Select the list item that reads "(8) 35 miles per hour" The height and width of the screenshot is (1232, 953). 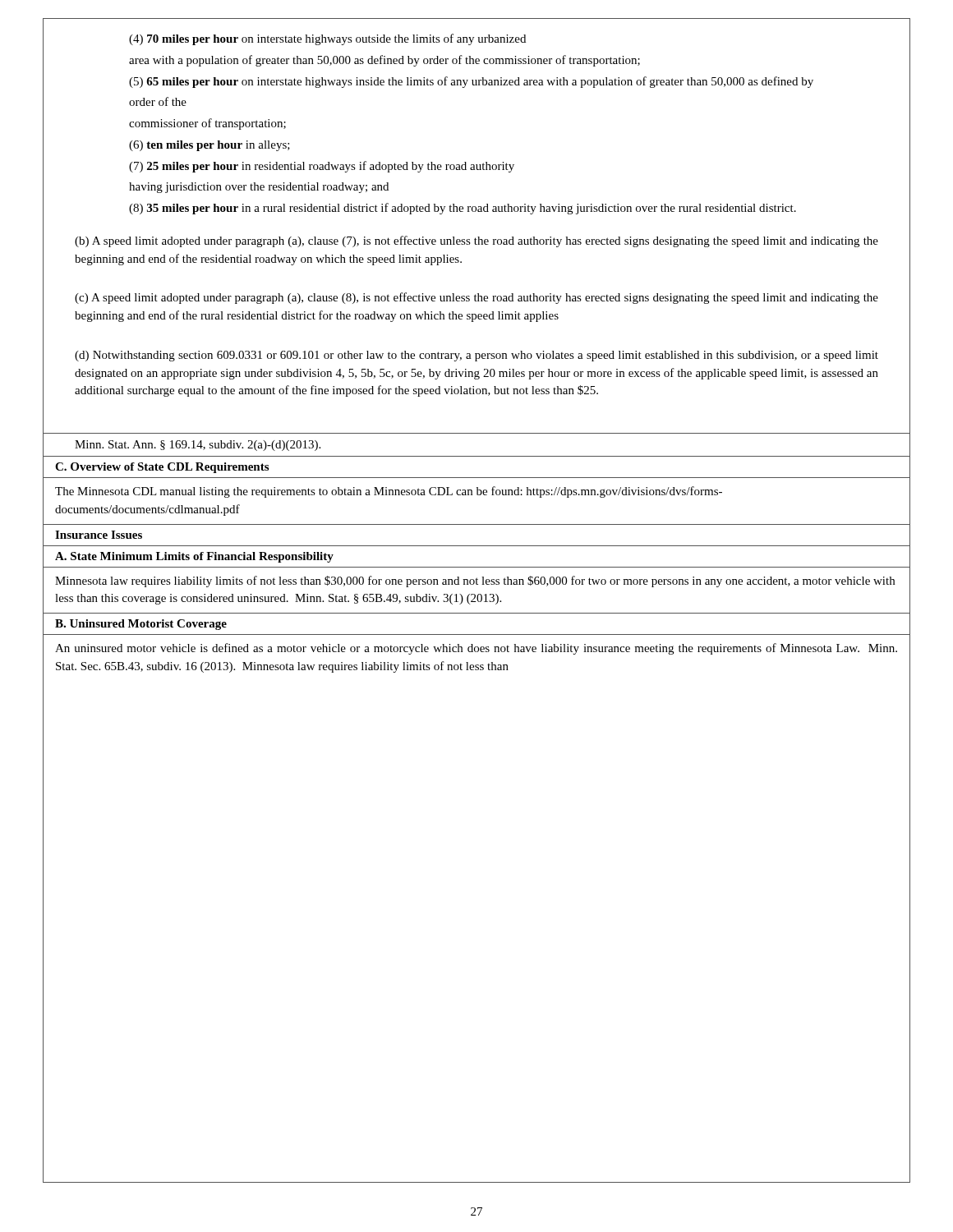coord(504,209)
